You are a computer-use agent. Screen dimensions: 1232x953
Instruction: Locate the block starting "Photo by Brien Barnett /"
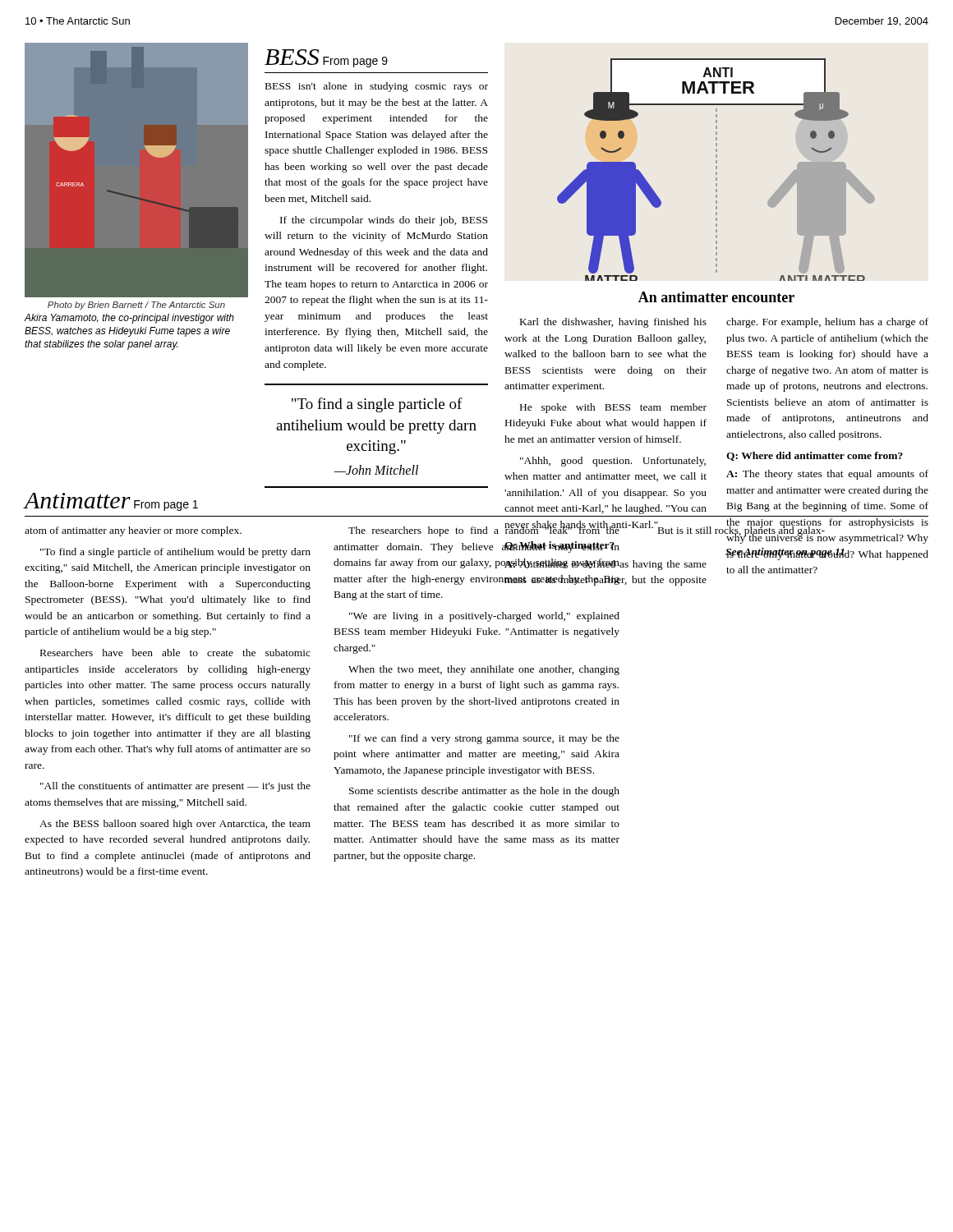tap(136, 325)
